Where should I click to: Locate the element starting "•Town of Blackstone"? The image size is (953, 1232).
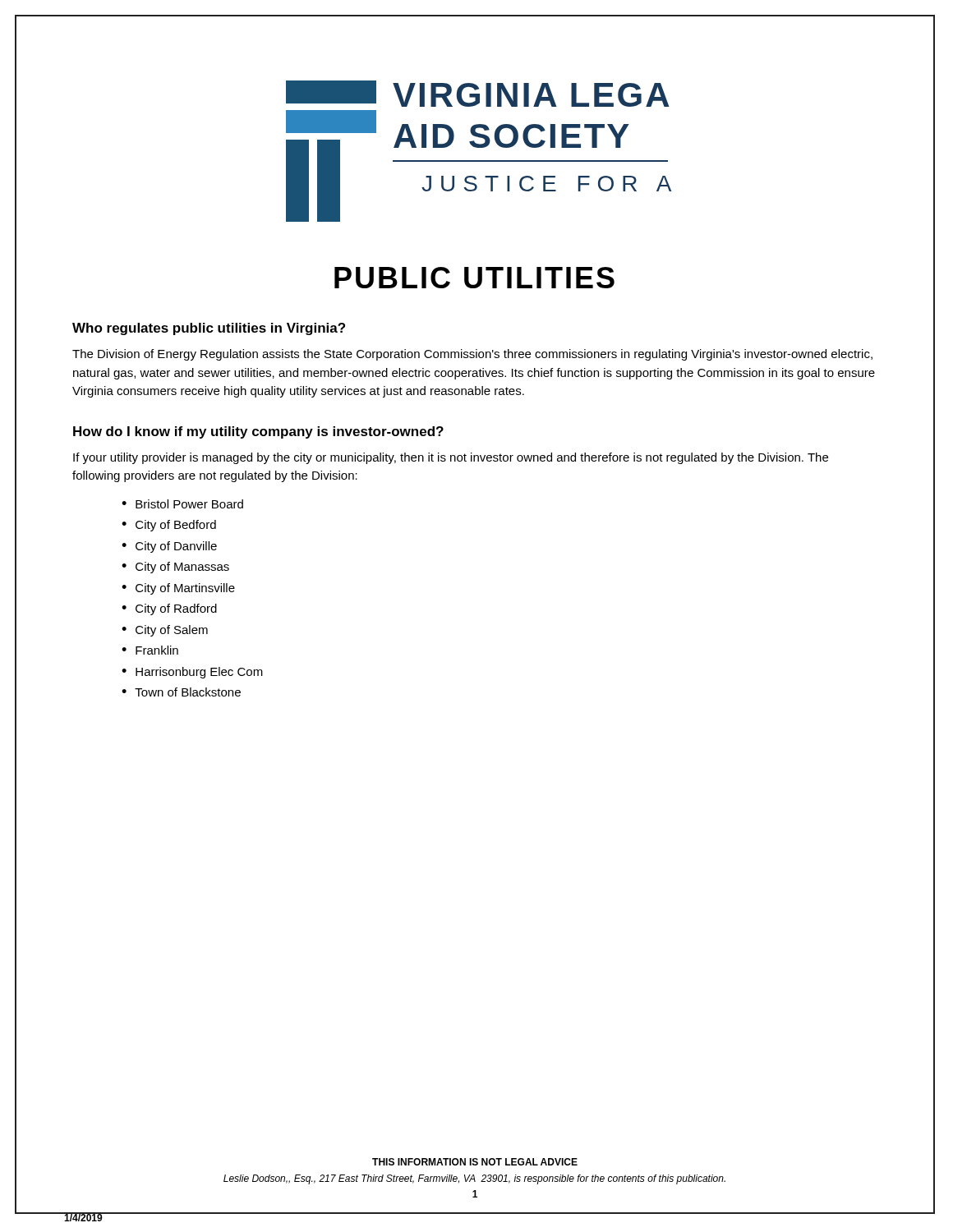pos(181,692)
